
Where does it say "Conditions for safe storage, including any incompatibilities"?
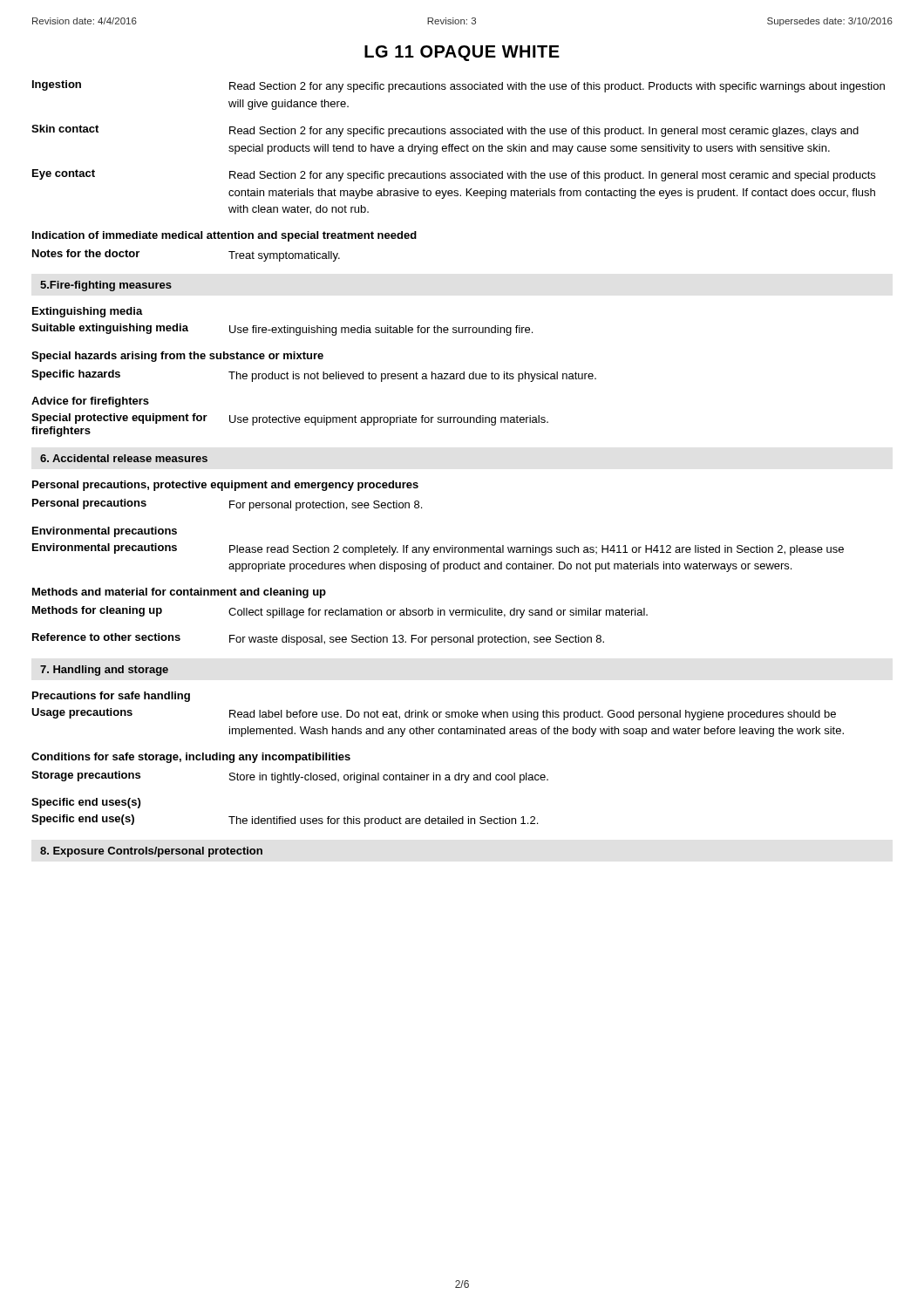pos(191,756)
